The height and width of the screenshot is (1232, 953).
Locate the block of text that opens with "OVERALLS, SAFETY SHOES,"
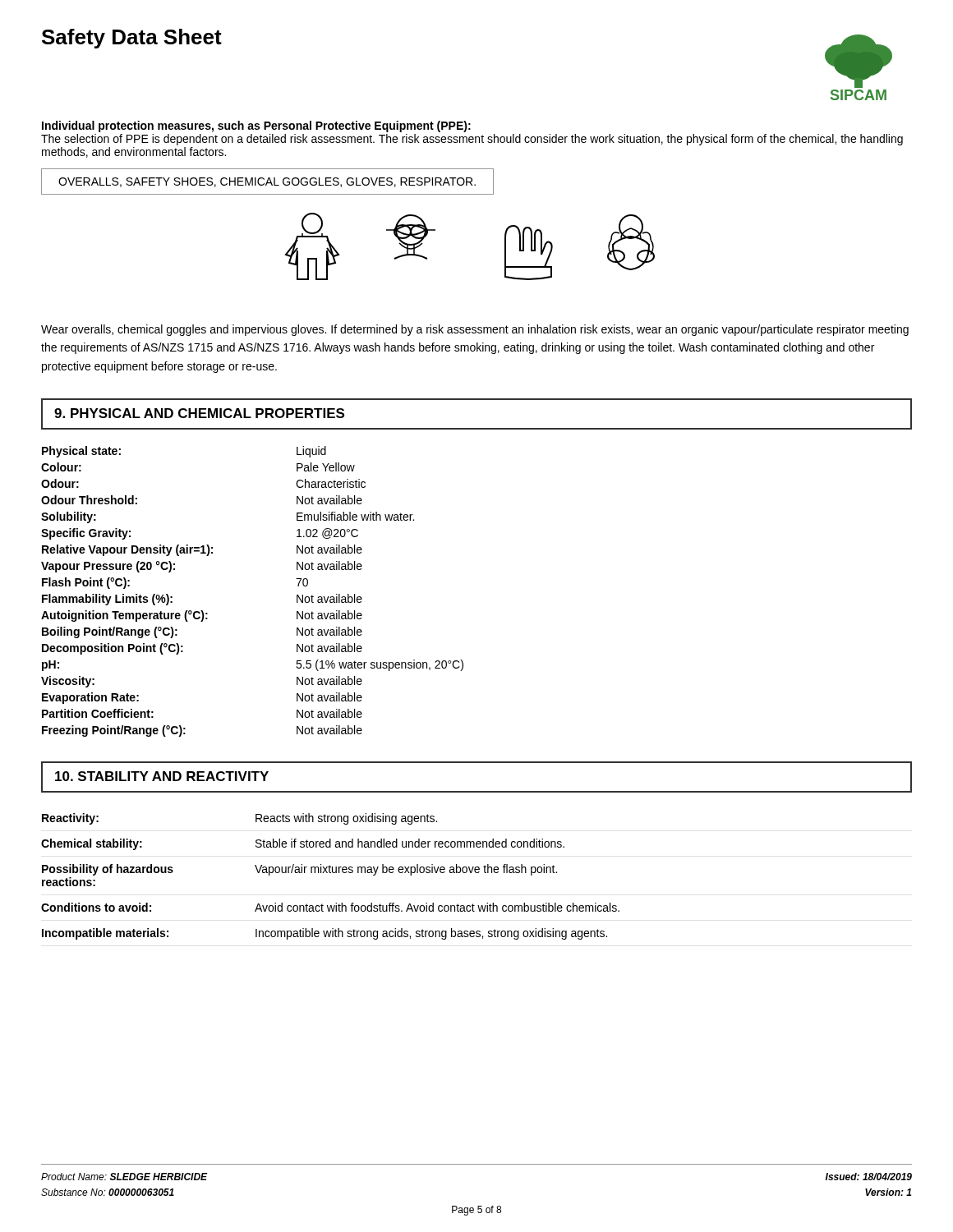tap(267, 182)
